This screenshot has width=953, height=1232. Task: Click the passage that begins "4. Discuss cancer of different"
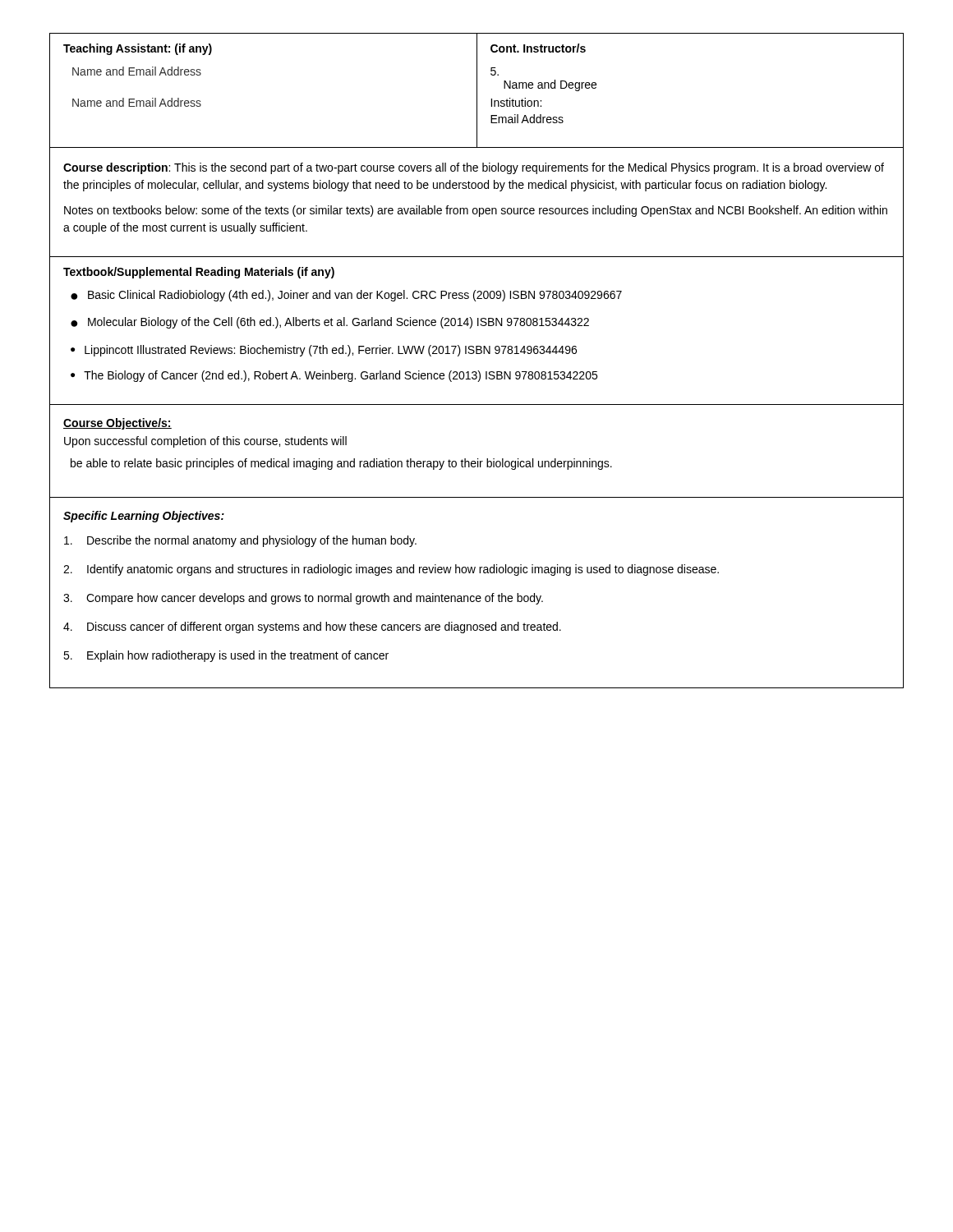click(x=476, y=627)
